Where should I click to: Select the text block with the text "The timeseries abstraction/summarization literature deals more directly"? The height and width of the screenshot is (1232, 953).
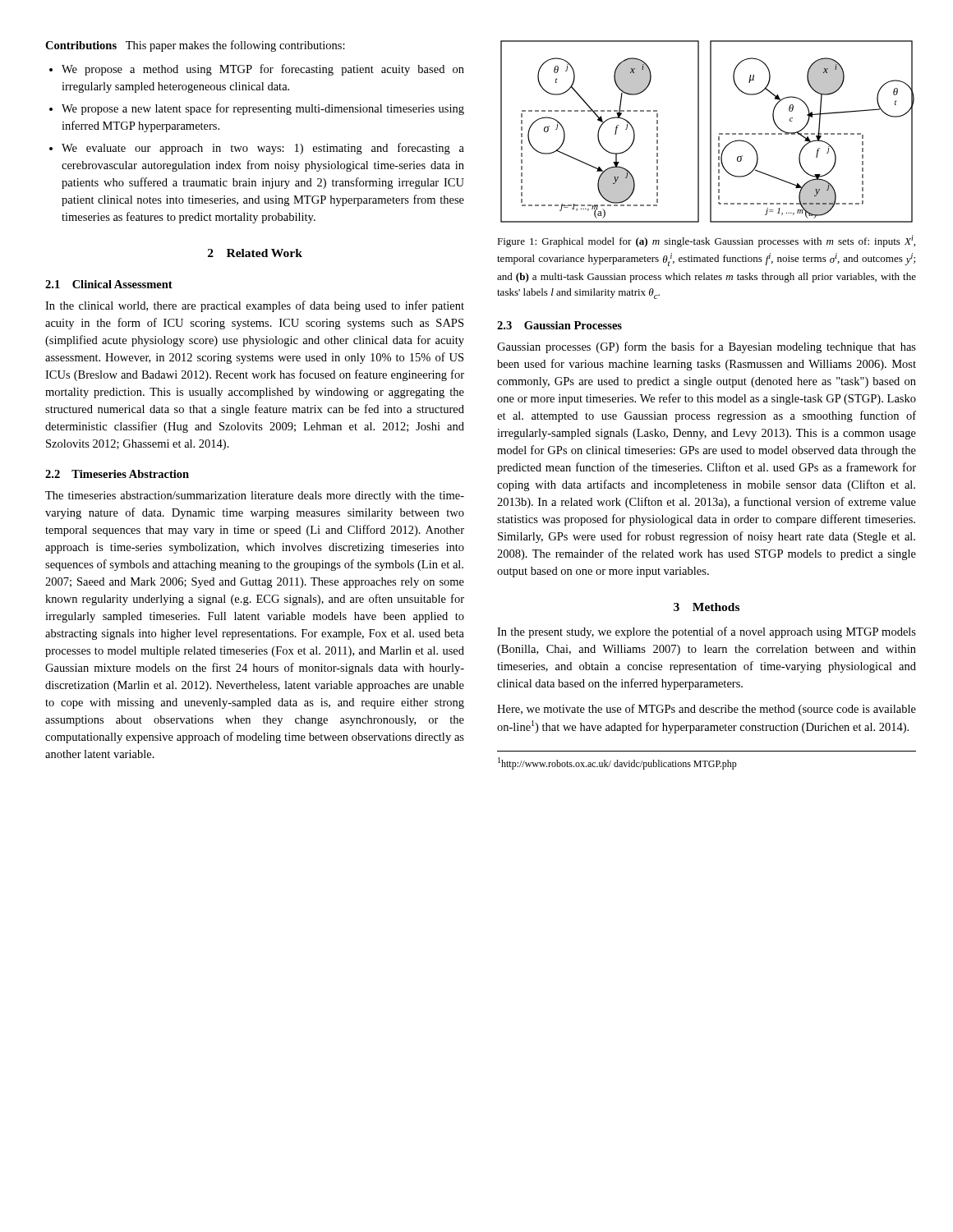pyautogui.click(x=255, y=625)
